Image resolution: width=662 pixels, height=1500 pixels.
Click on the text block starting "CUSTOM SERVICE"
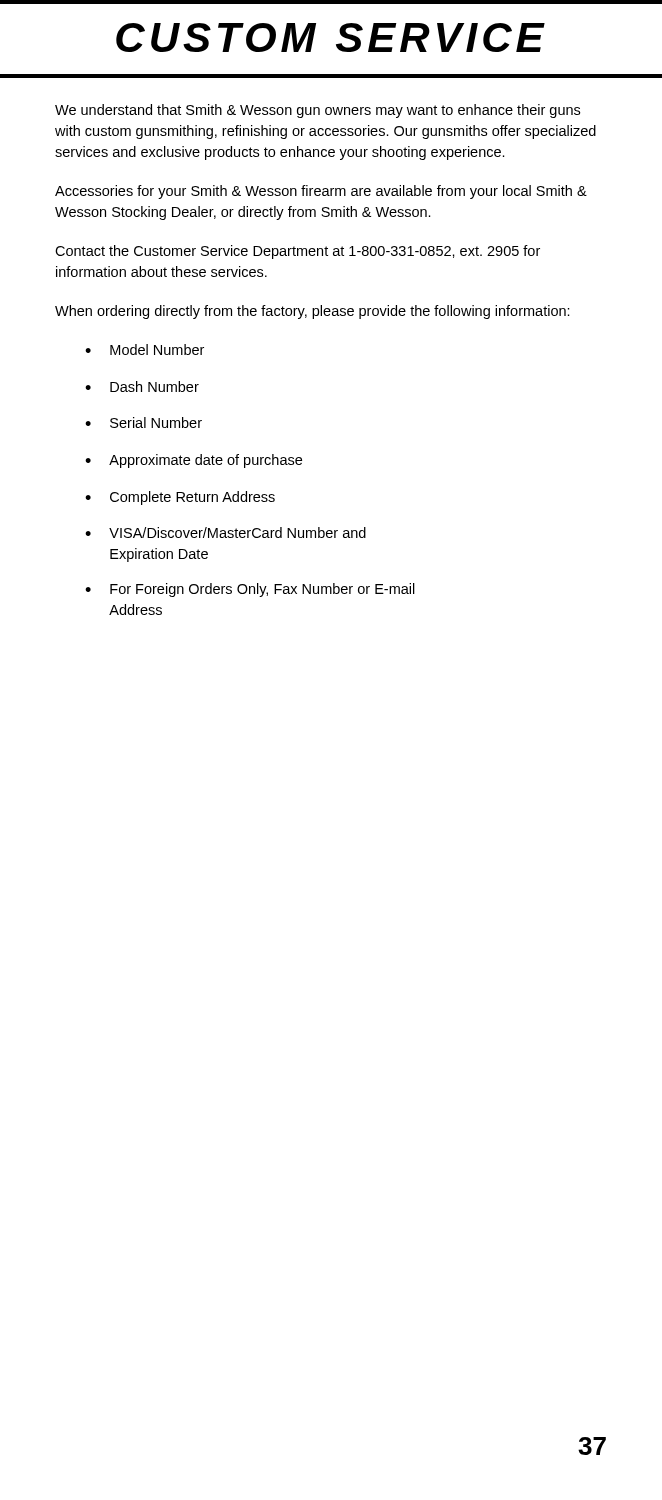pyautogui.click(x=331, y=38)
